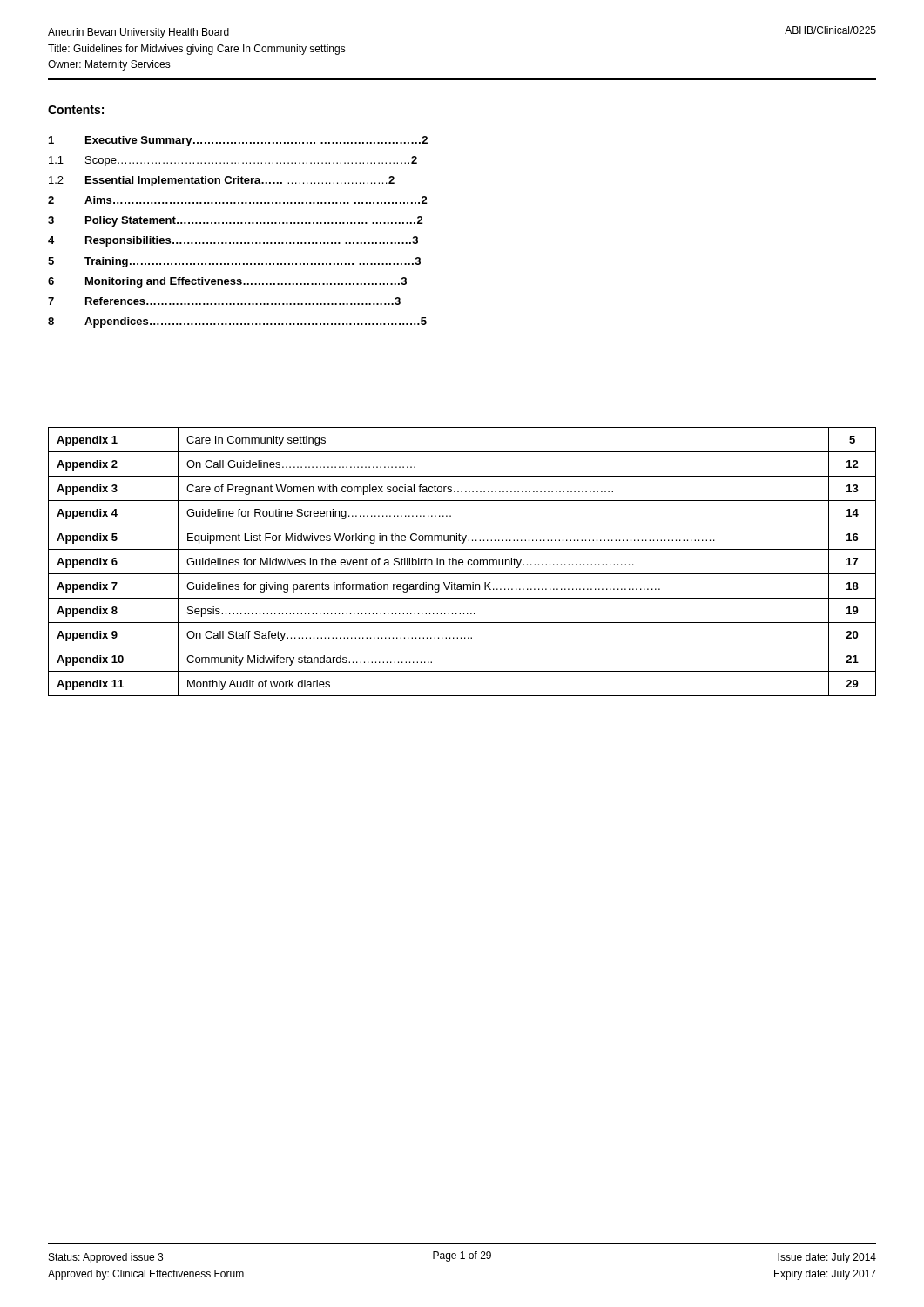Find the list item that reads "8 Appendices………………………………………………………………5"
924x1307 pixels.
(x=237, y=322)
